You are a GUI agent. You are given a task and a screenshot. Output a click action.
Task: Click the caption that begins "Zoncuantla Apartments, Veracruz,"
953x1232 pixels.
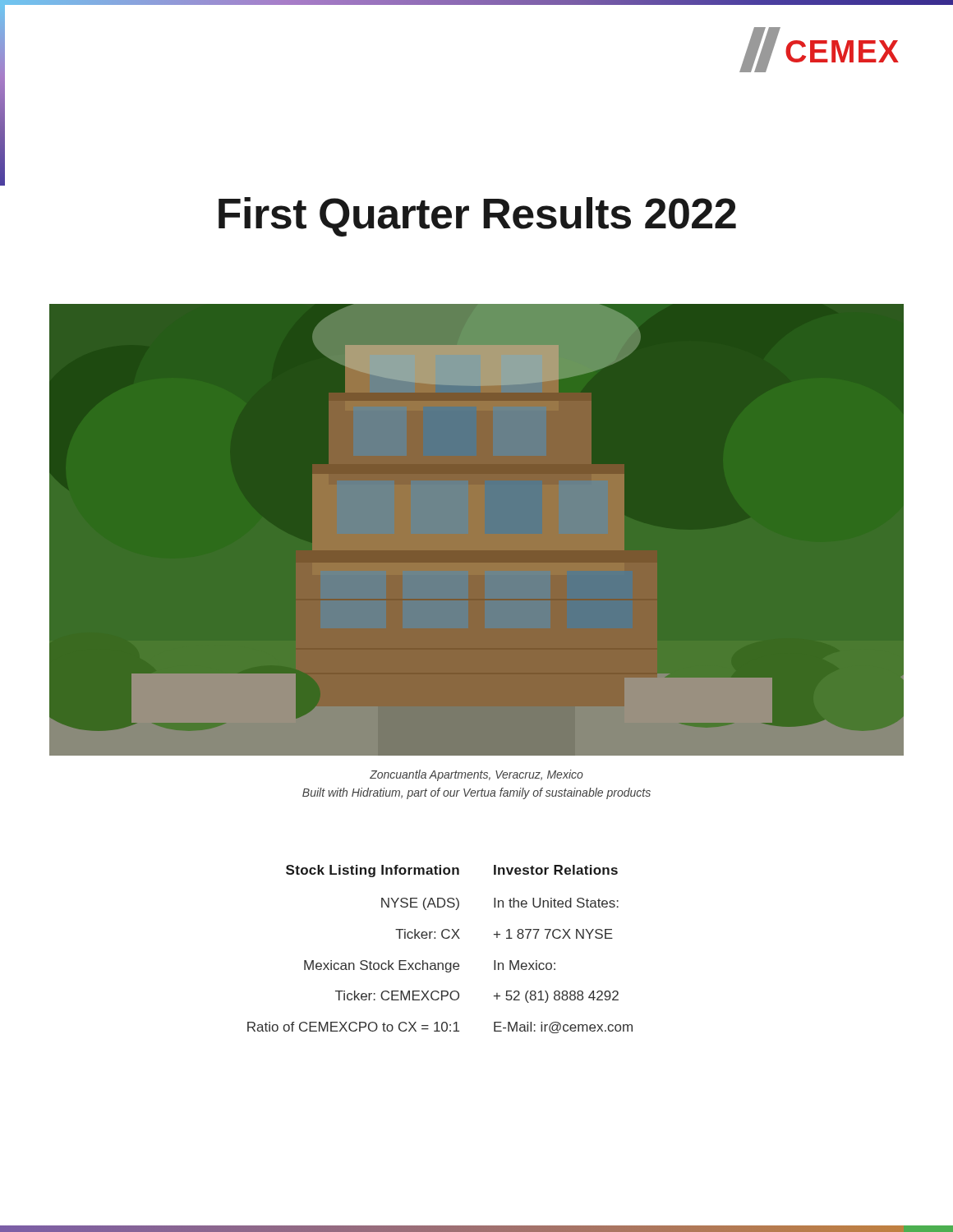tap(476, 784)
